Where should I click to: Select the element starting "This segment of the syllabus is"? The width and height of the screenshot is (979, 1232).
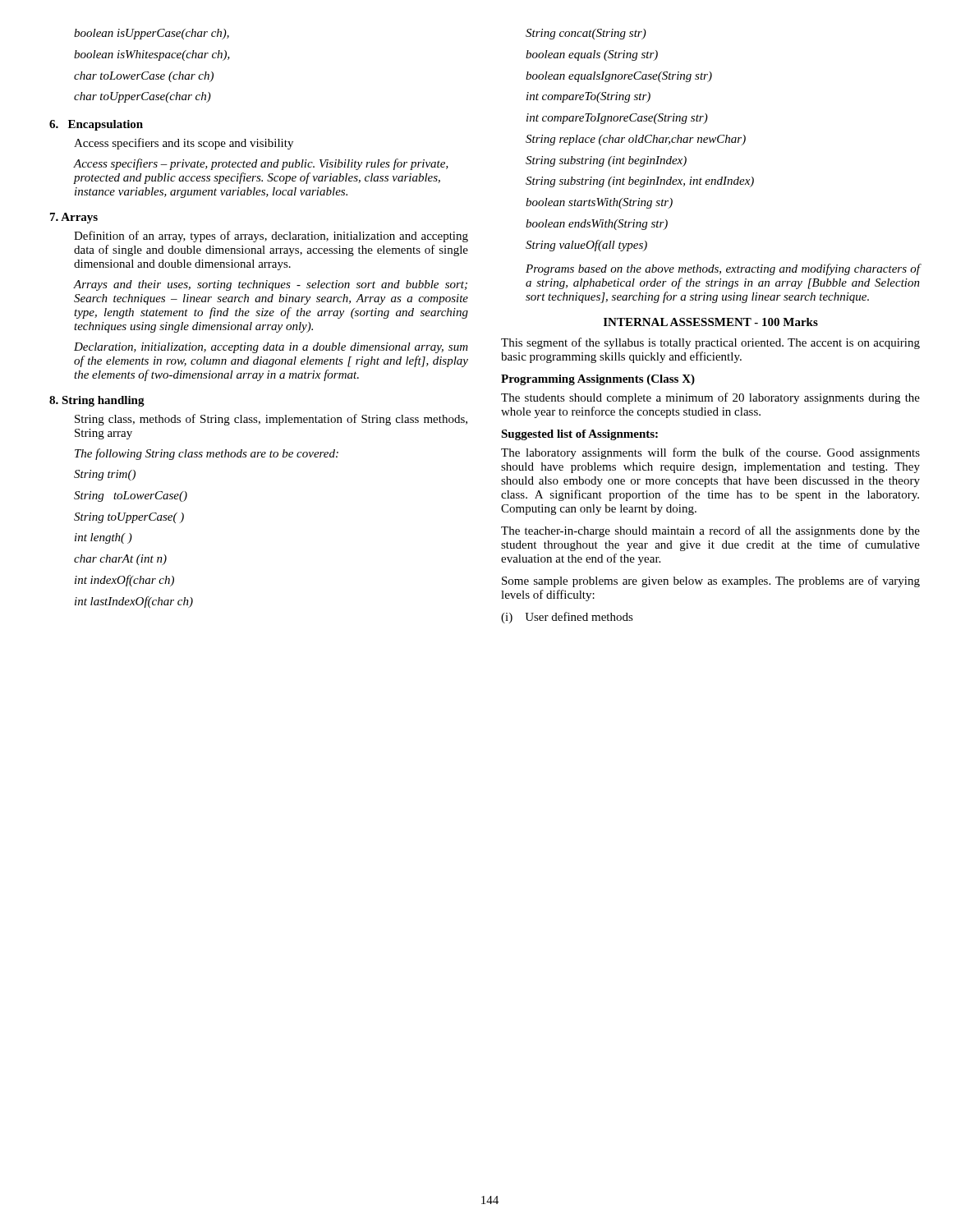(x=710, y=350)
